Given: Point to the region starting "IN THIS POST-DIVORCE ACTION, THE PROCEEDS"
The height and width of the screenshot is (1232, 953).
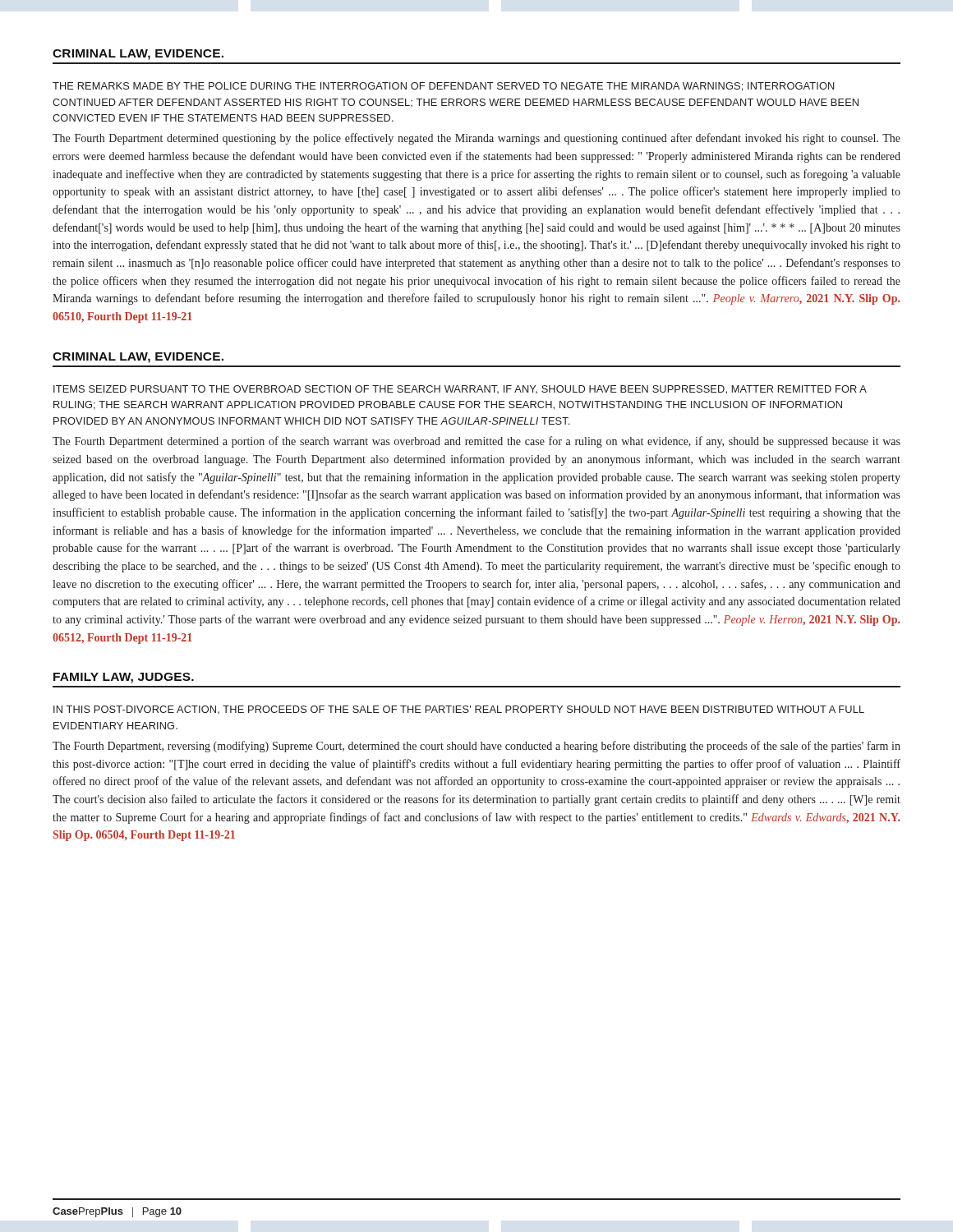Looking at the screenshot, I should 476,718.
